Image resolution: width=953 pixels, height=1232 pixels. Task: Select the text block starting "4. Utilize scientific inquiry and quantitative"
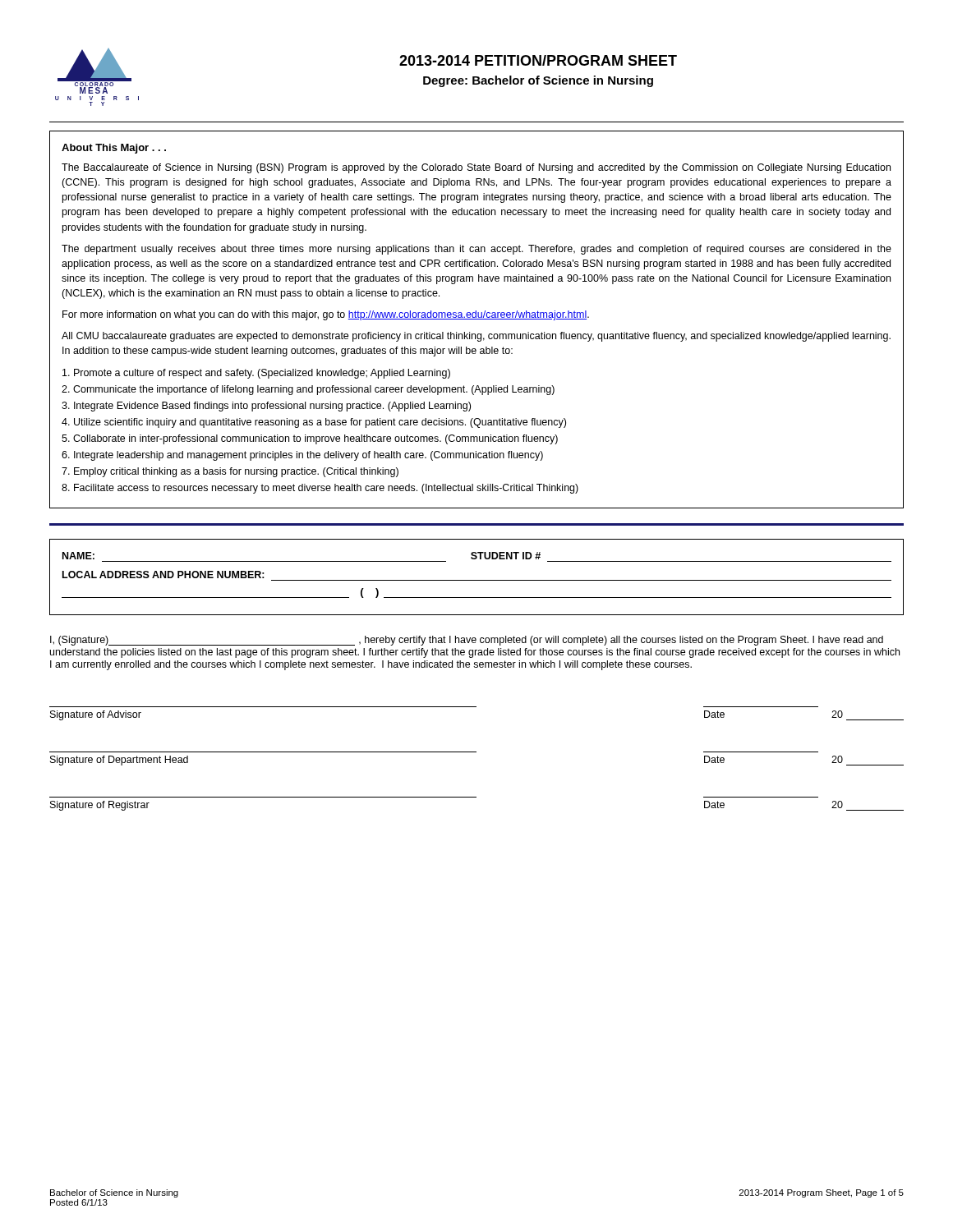coord(314,422)
